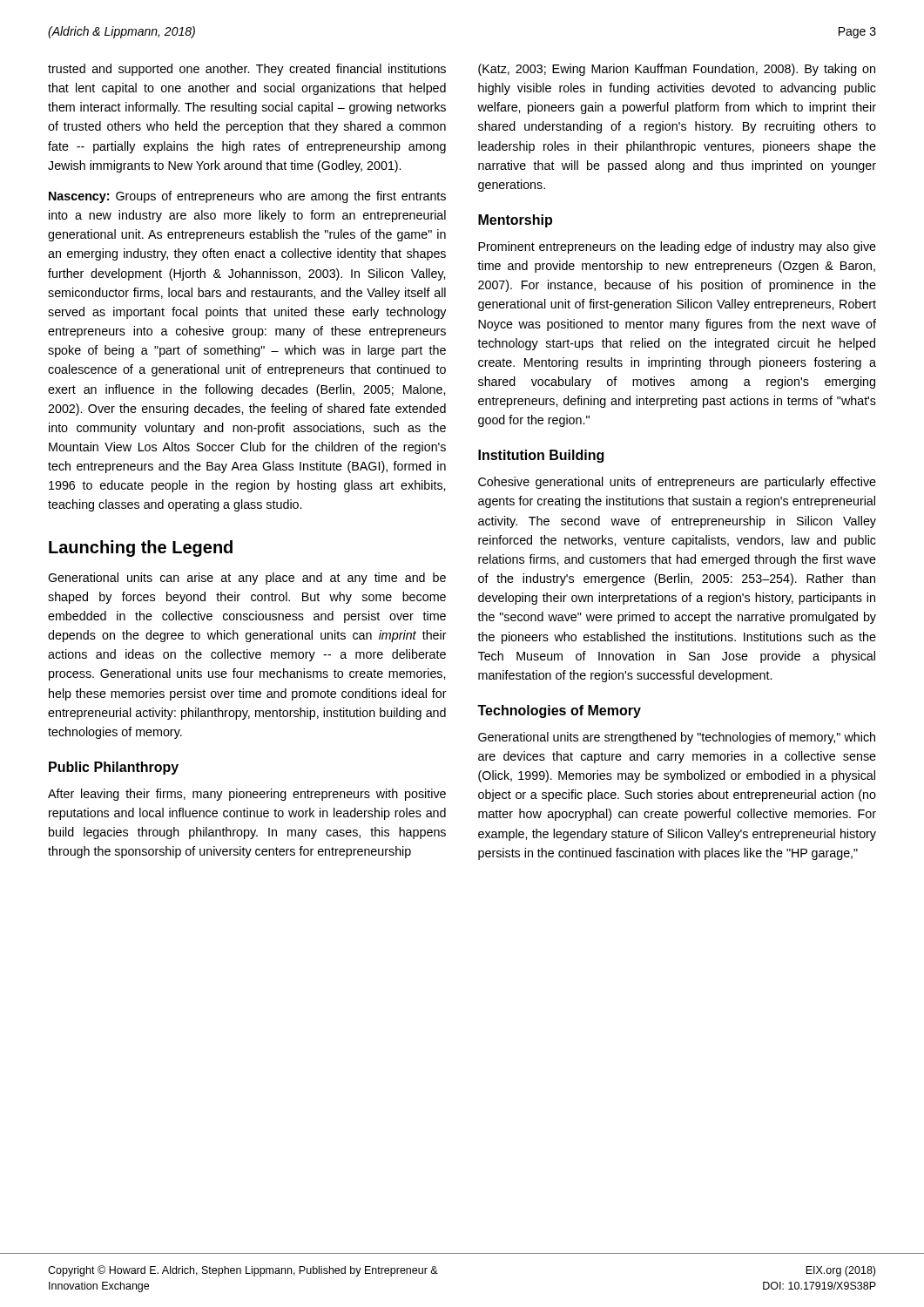Point to the text starting "Public Philanthropy"
Screen dimensions: 1307x924
113,767
